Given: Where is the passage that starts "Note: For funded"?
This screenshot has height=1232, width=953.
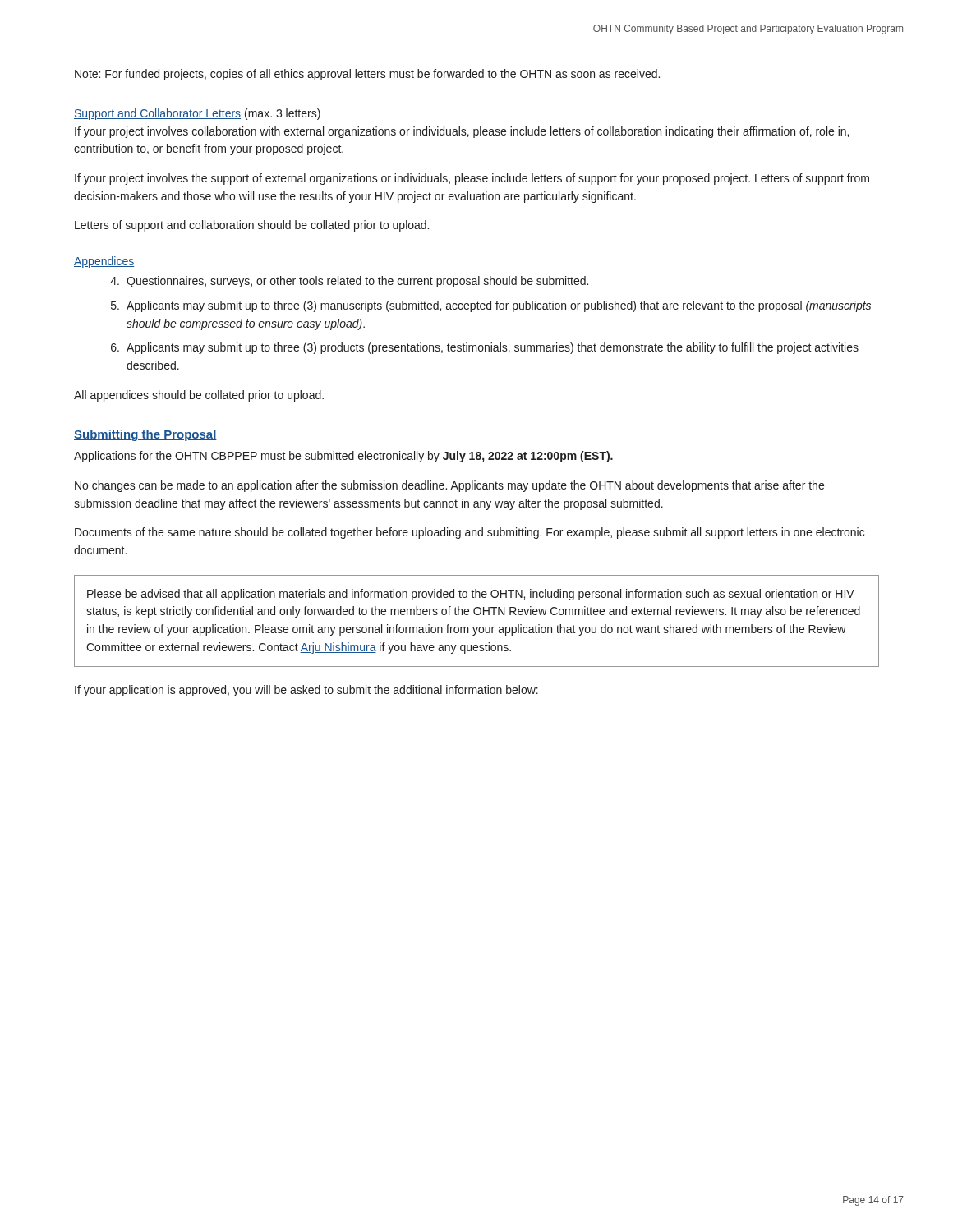Looking at the screenshot, I should click(367, 74).
